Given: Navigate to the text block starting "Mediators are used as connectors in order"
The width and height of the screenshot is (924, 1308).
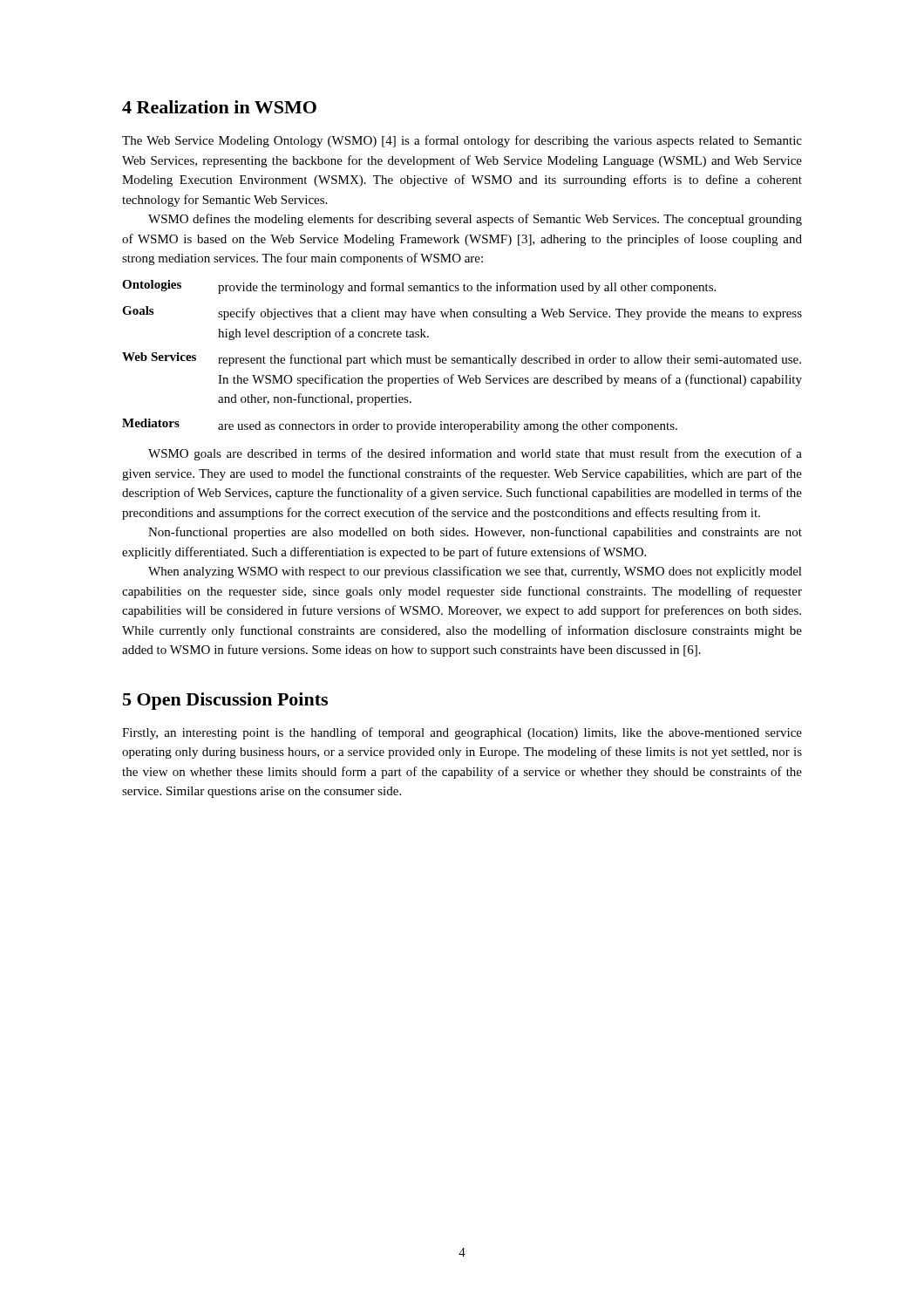Looking at the screenshot, I should click(x=462, y=425).
